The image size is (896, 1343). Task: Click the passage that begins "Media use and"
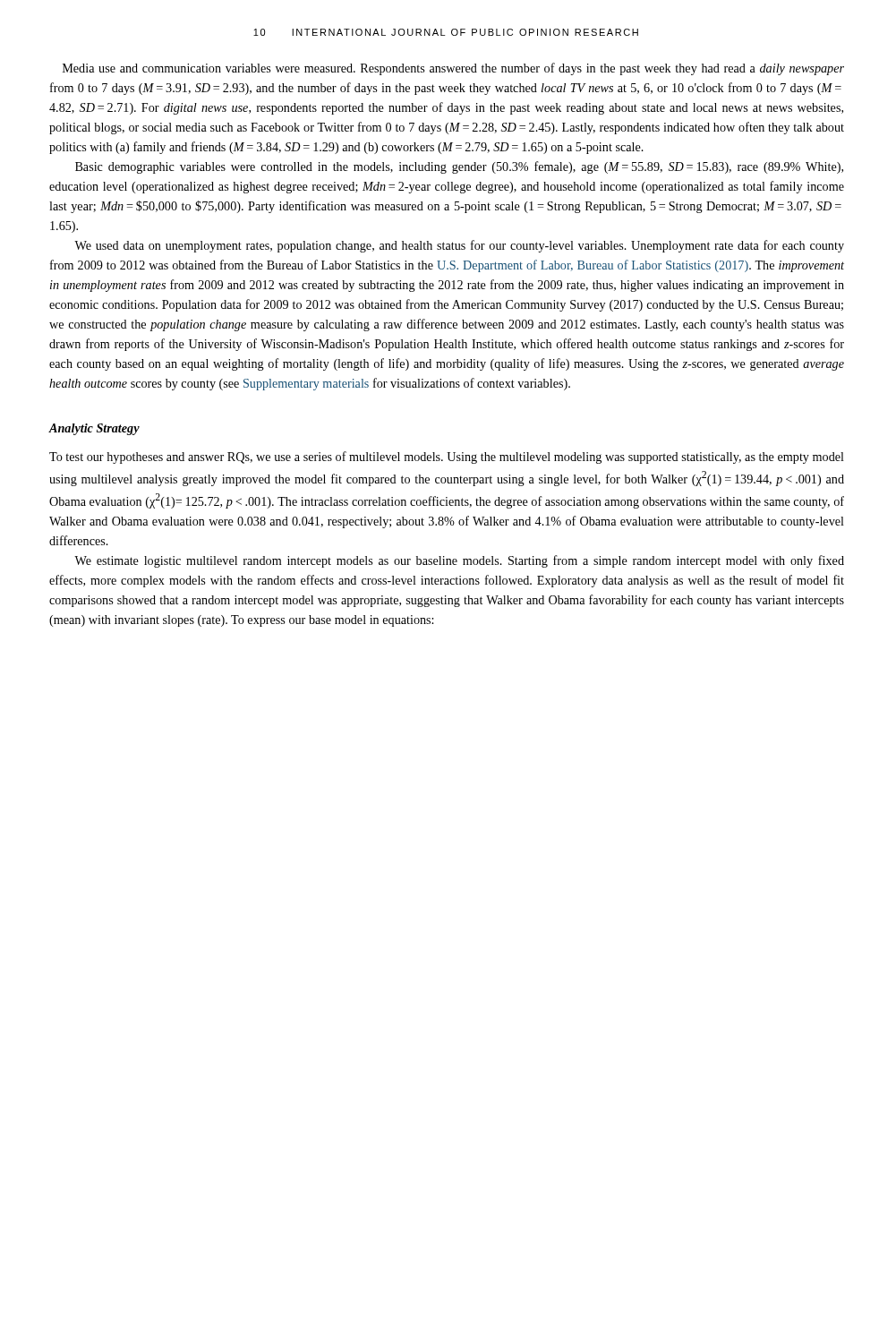pos(447,108)
